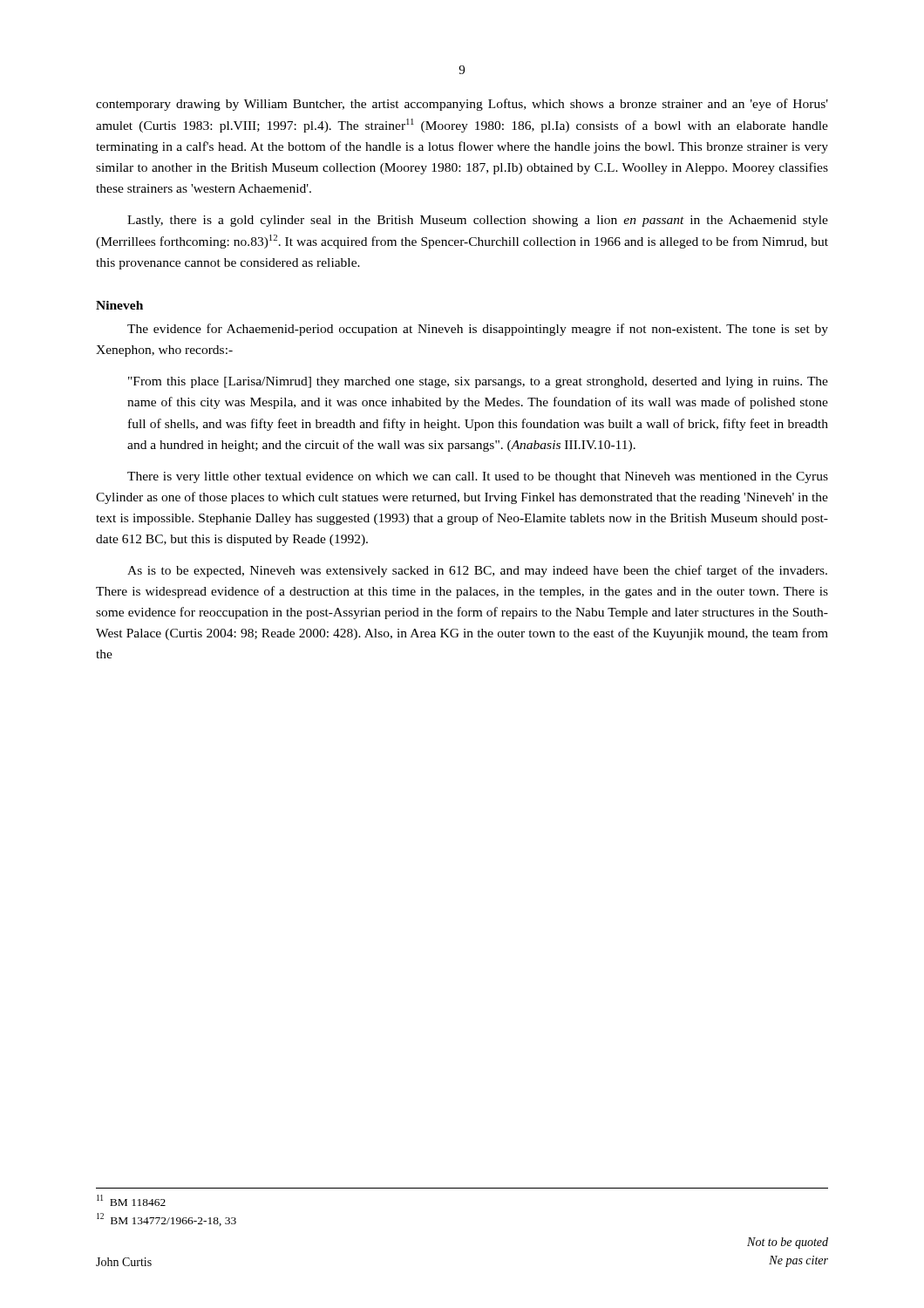Screen dimensions: 1308x924
Task: Locate the block of text that opens with "As is to"
Action: coord(462,612)
